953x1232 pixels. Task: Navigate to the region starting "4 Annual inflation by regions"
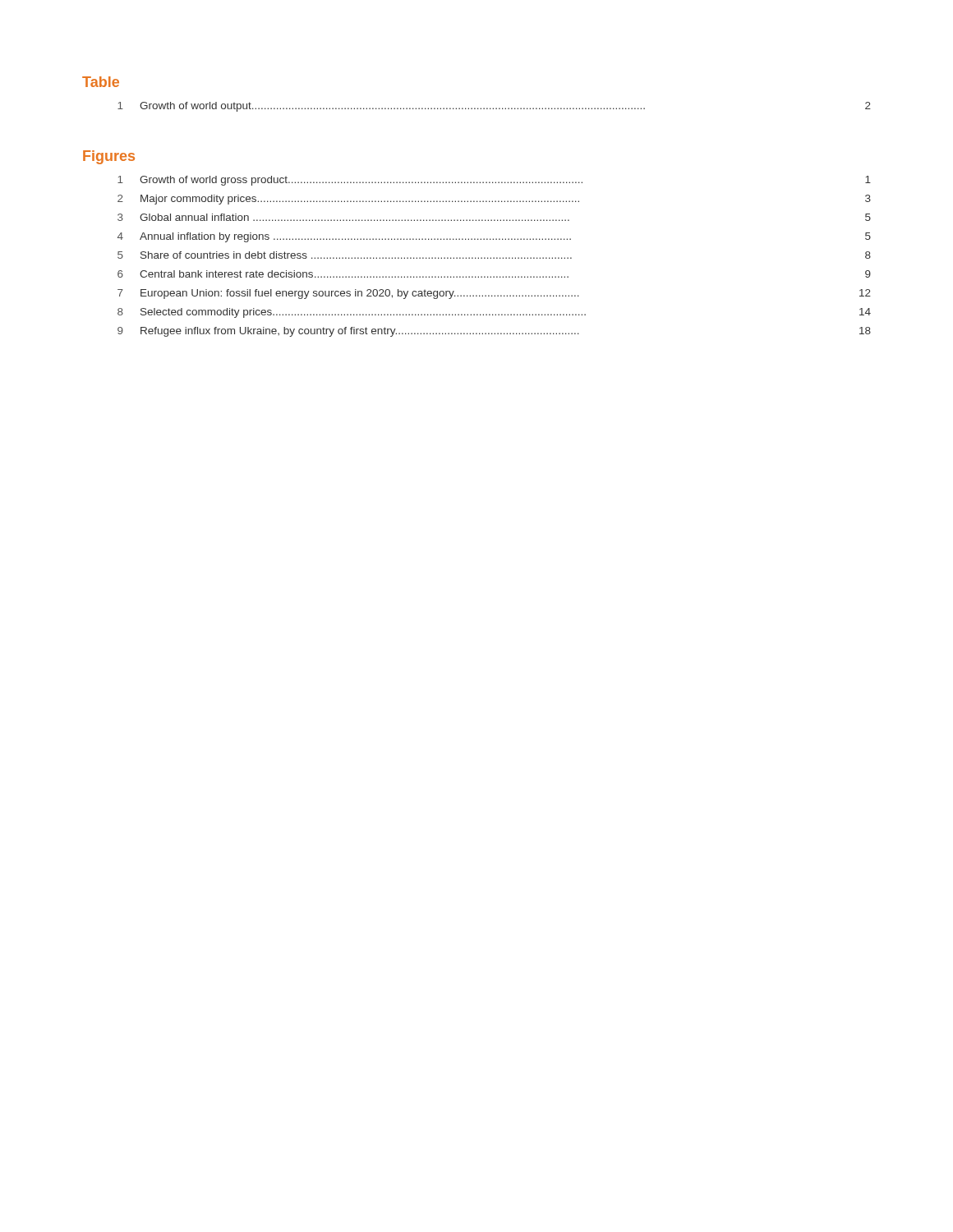[476, 236]
